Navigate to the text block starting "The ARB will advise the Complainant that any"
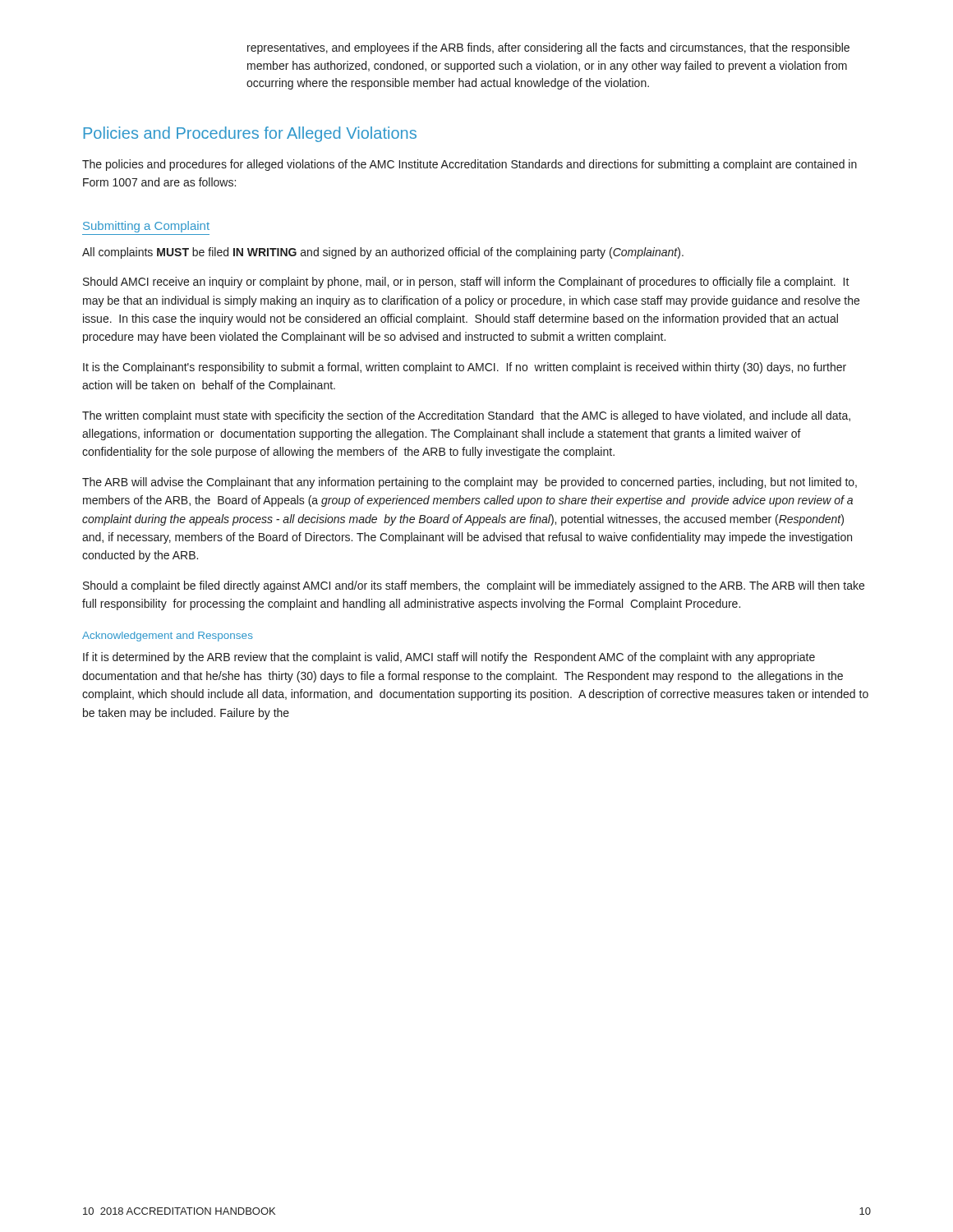Screen dimensions: 1232x953 pyautogui.click(x=470, y=519)
